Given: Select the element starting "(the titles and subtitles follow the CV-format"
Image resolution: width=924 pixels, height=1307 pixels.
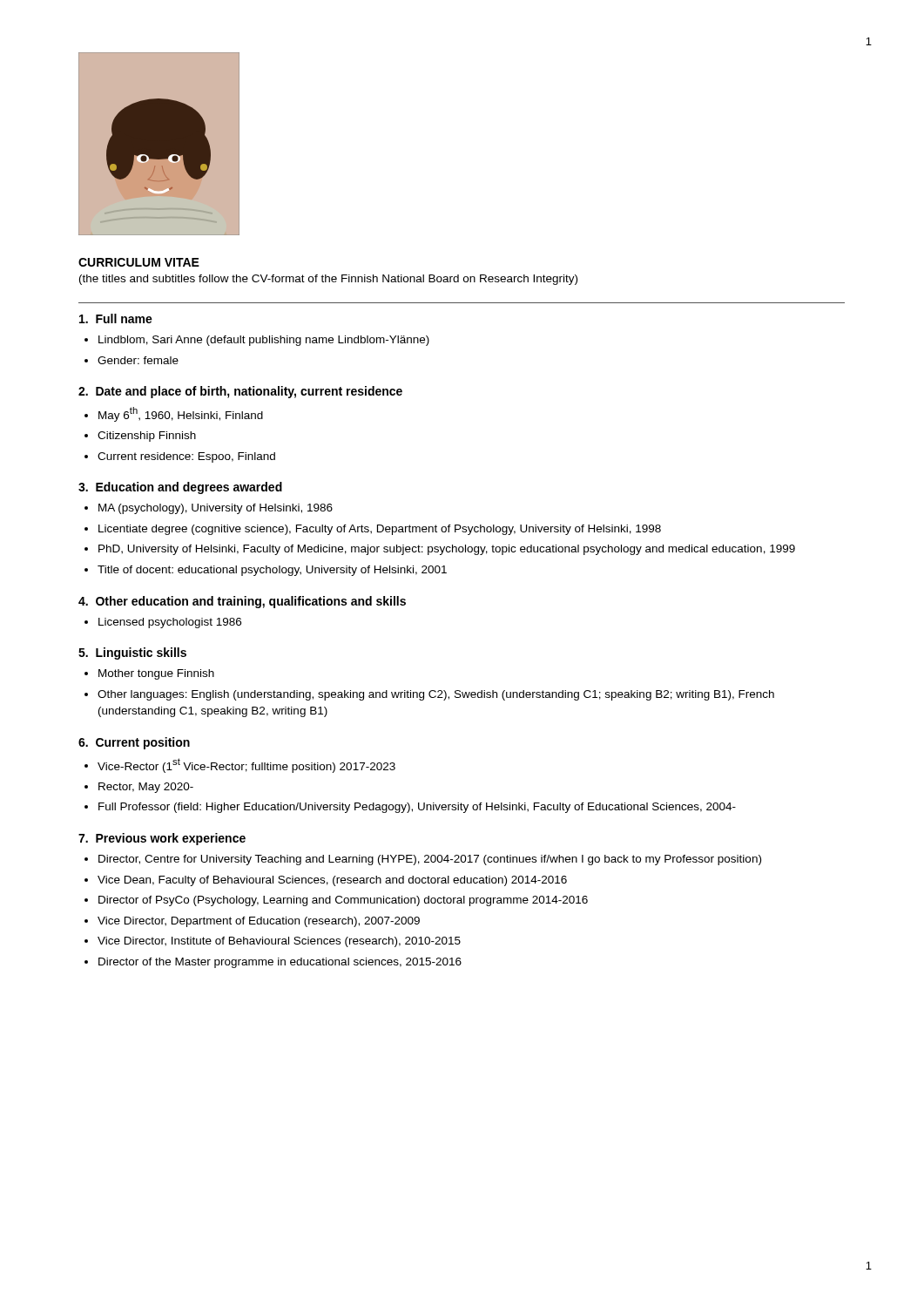Looking at the screenshot, I should click(328, 278).
